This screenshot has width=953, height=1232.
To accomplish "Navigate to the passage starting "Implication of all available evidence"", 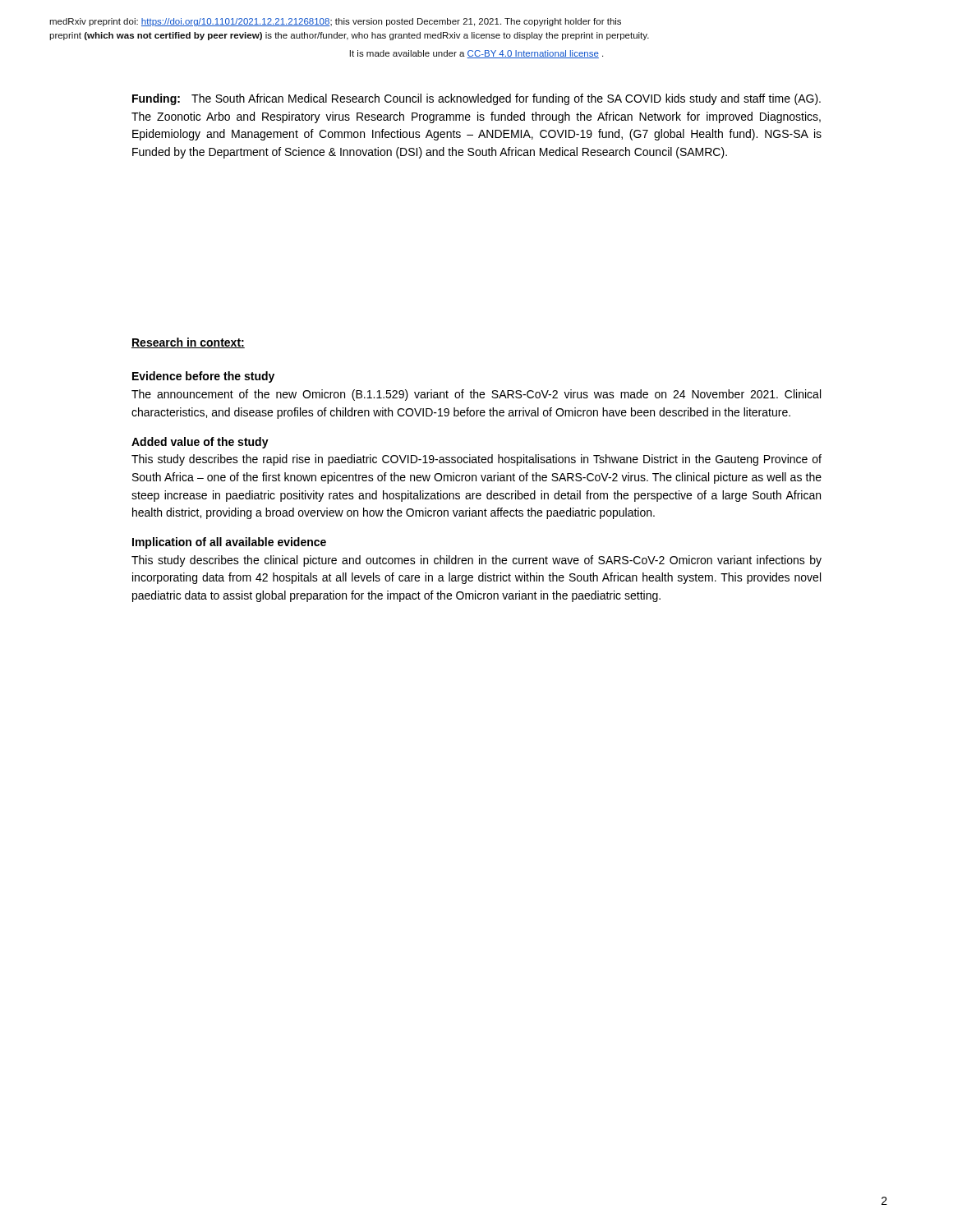I will click(x=229, y=542).
